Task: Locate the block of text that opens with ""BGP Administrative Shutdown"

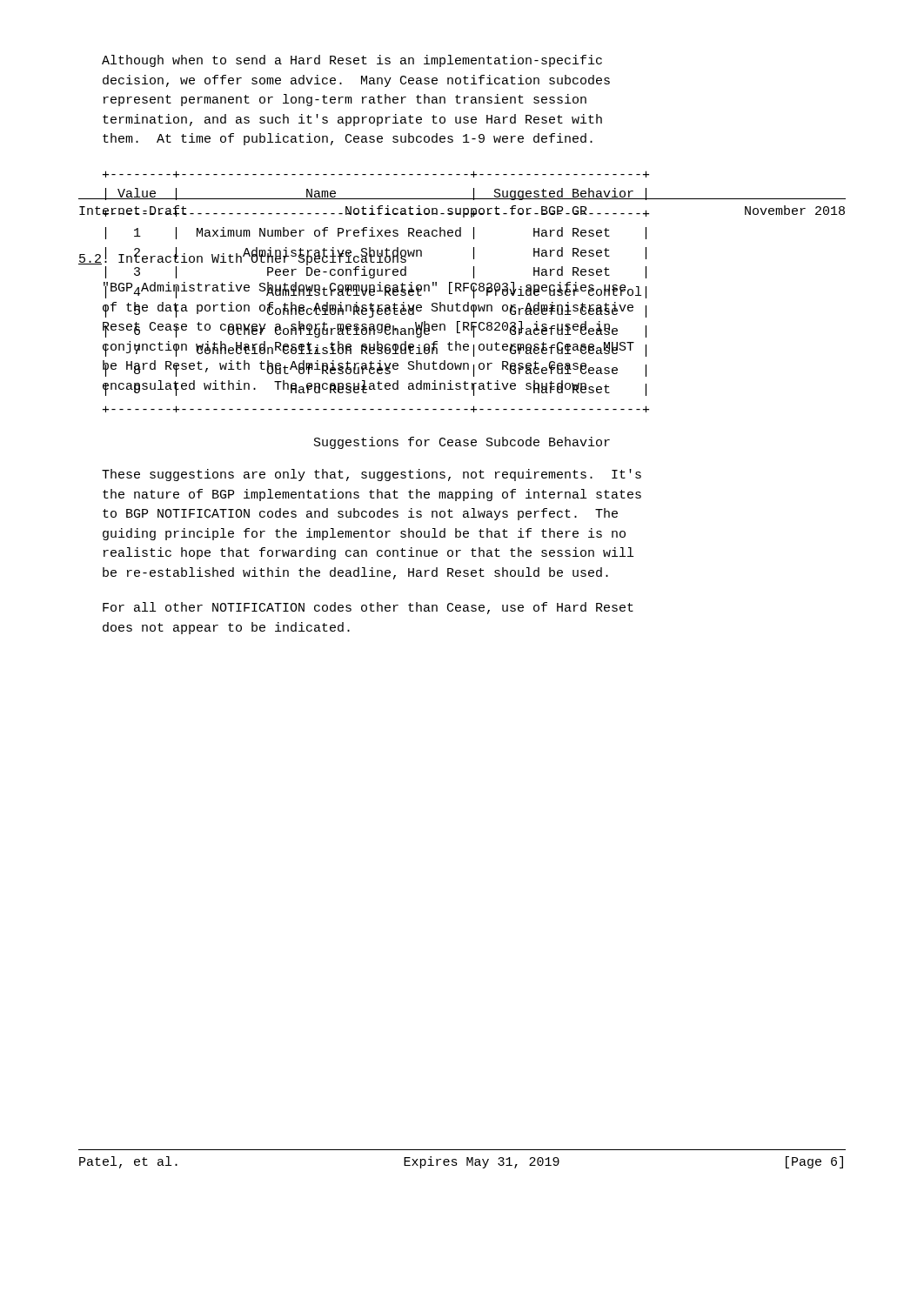Action: tap(356, 337)
